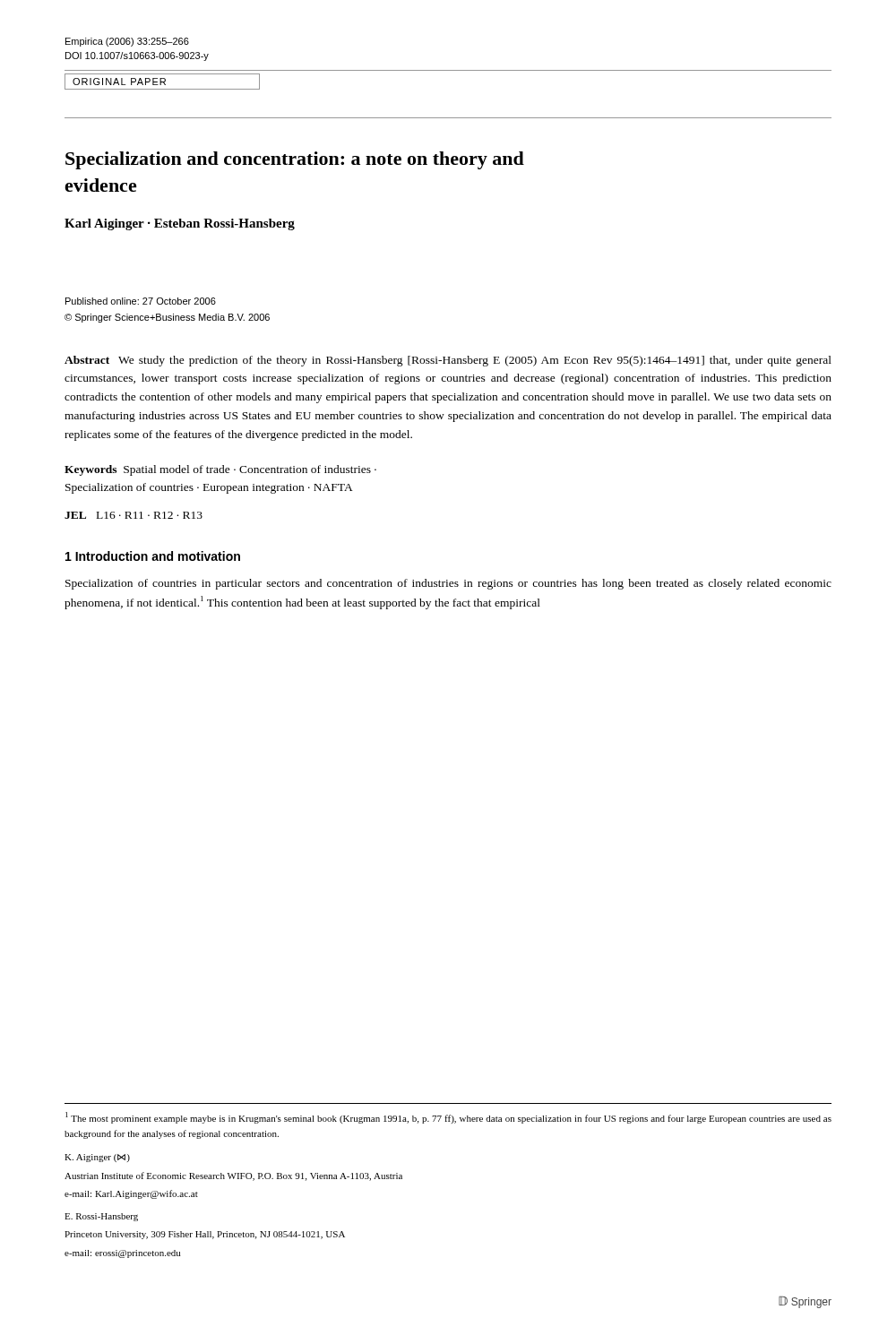Find "1 Introduction and motivation" on this page
The width and height of the screenshot is (896, 1344).
(153, 556)
